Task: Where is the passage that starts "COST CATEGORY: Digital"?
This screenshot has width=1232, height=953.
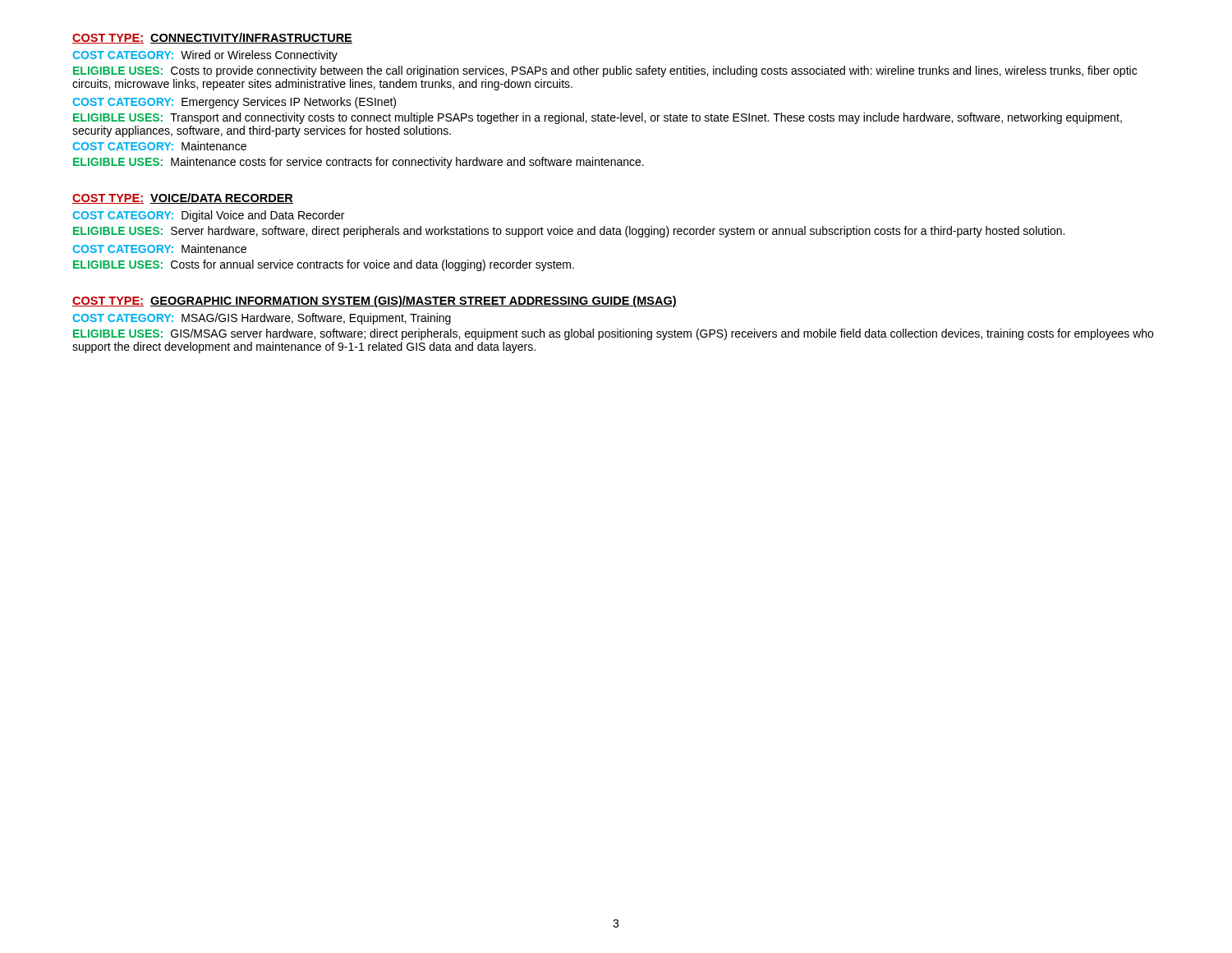Action: click(208, 215)
